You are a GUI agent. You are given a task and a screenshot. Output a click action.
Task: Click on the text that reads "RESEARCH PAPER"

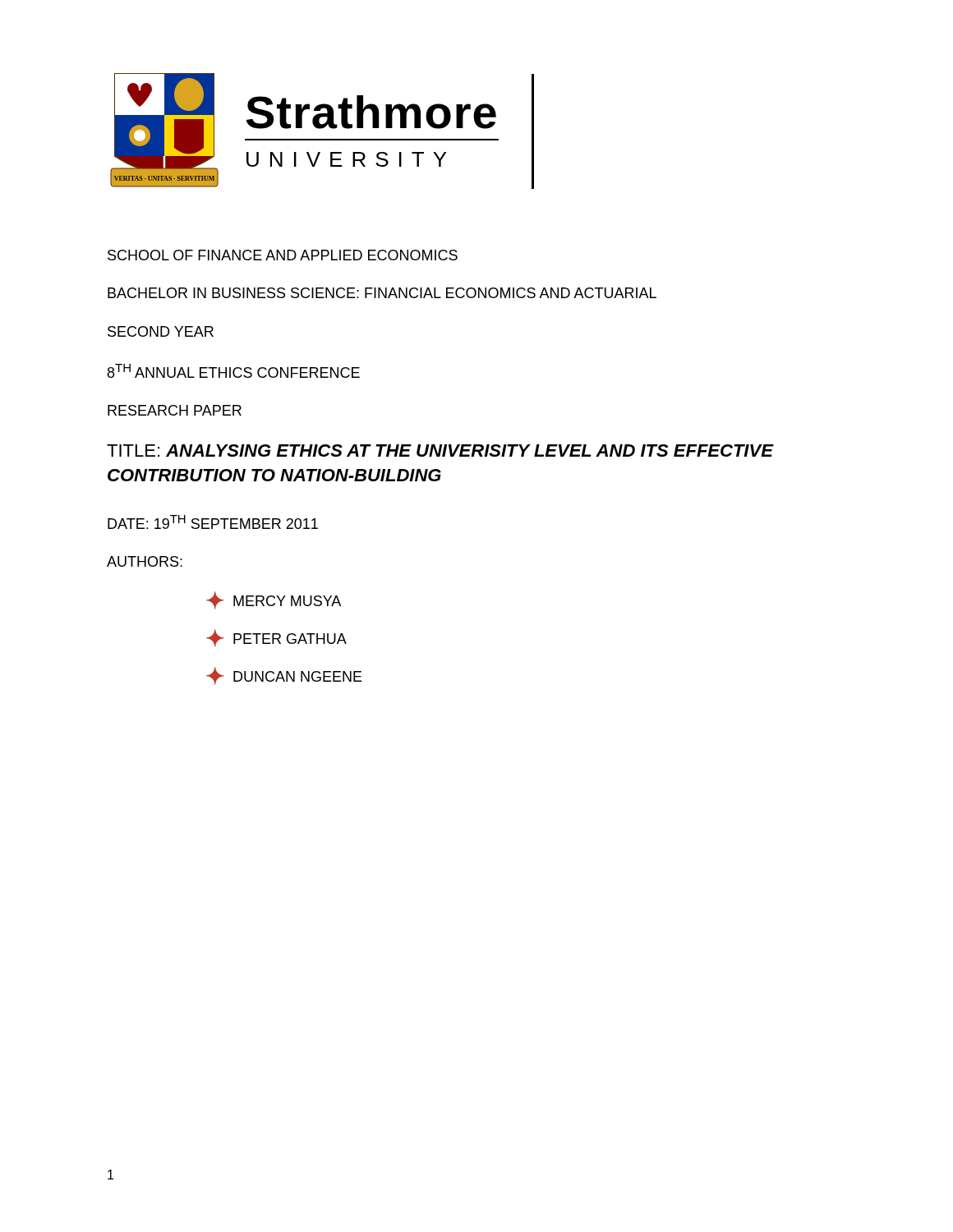pos(174,411)
